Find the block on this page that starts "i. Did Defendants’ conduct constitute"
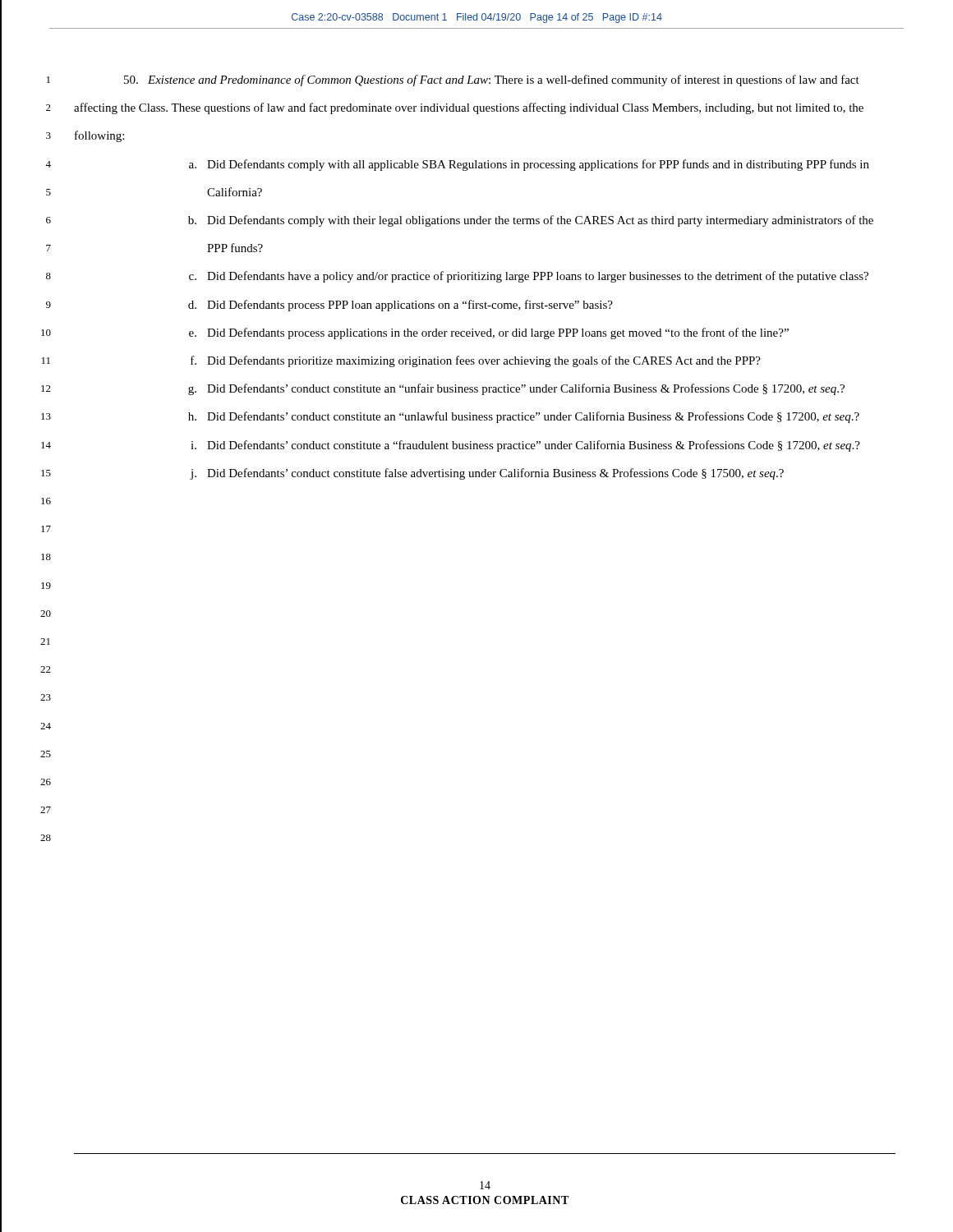 (485, 445)
